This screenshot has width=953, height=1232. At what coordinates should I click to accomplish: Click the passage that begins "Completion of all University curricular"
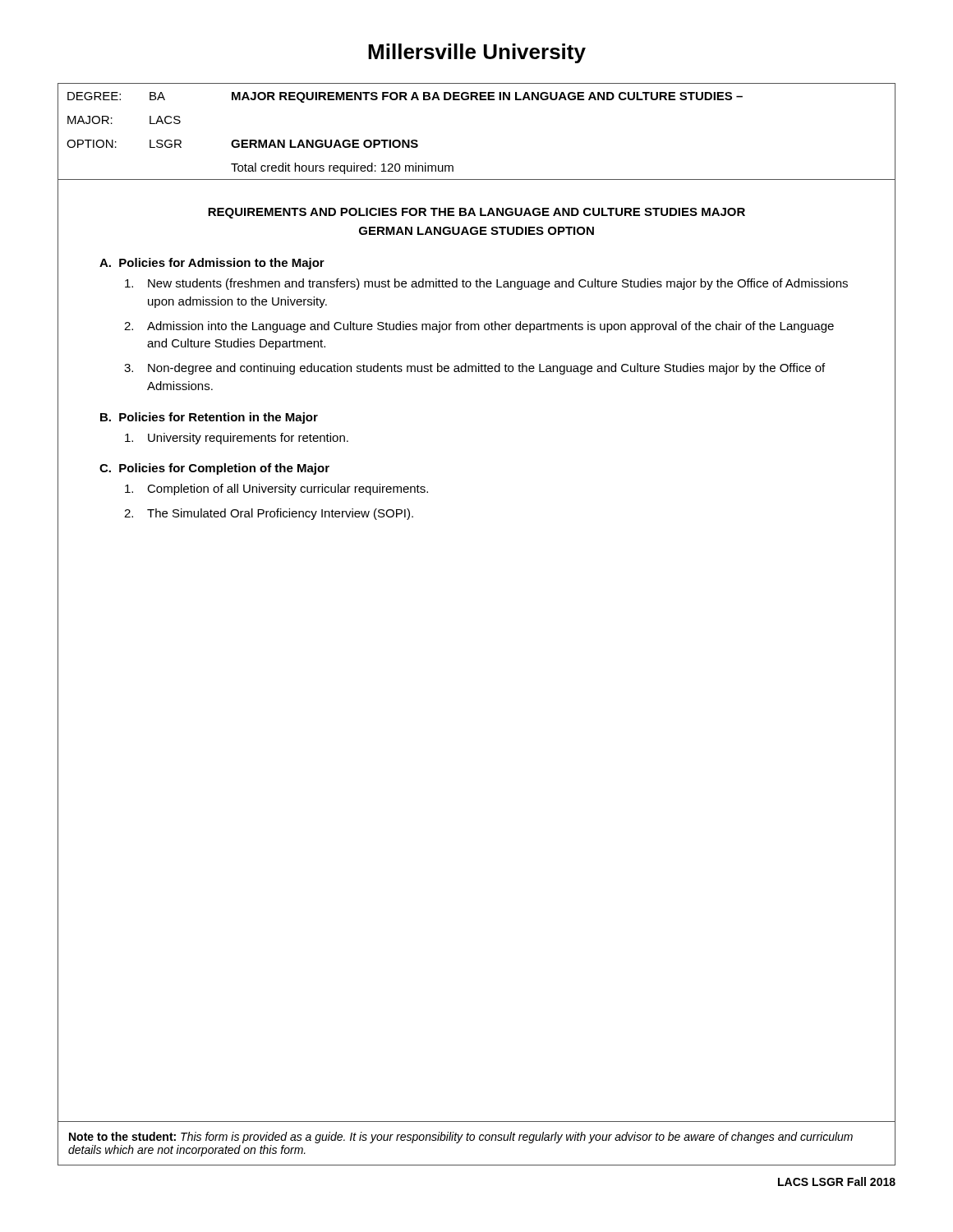(277, 489)
